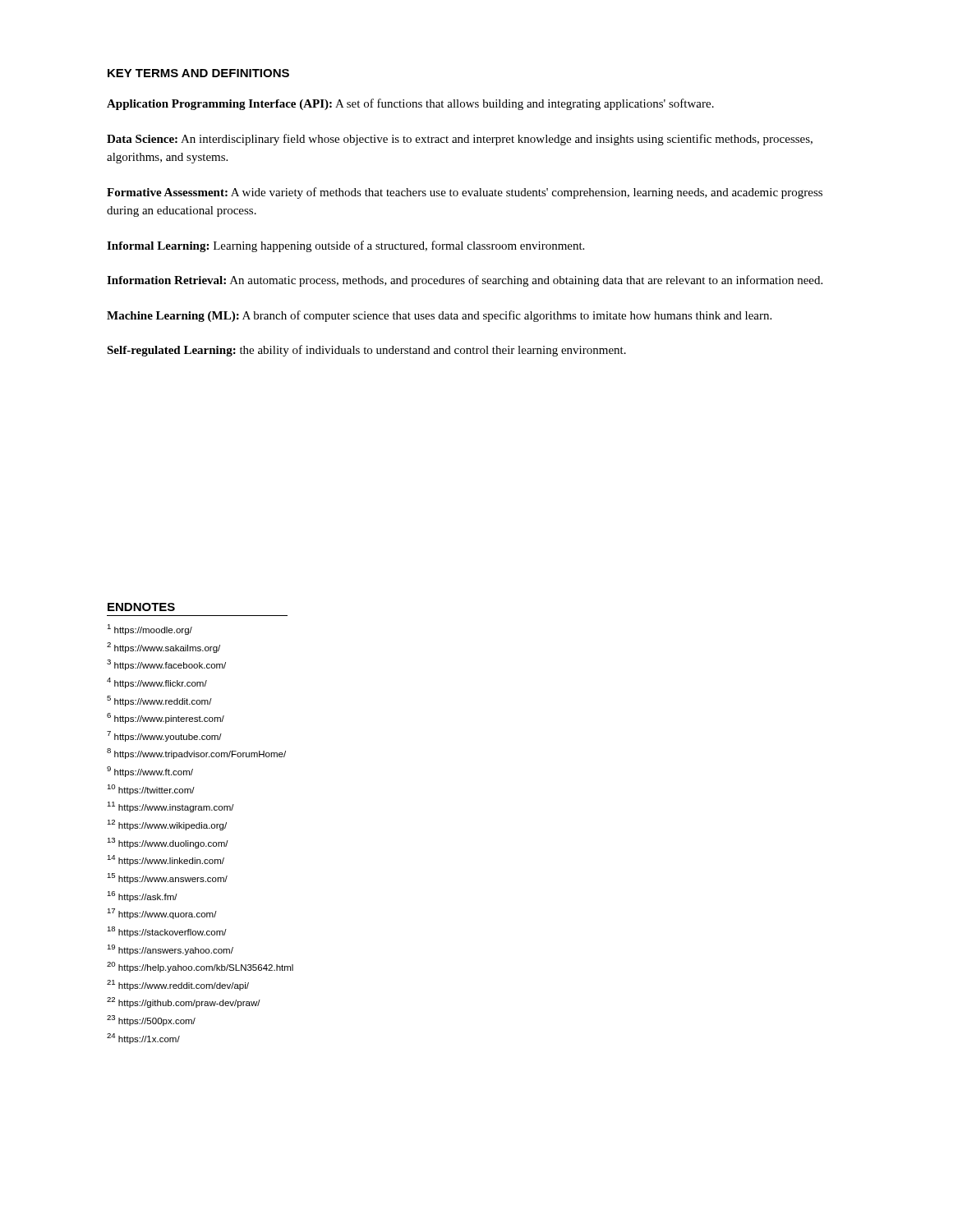Find the text block that says "Formative Assessment: A wide"
The width and height of the screenshot is (953, 1232).
[x=465, y=201]
